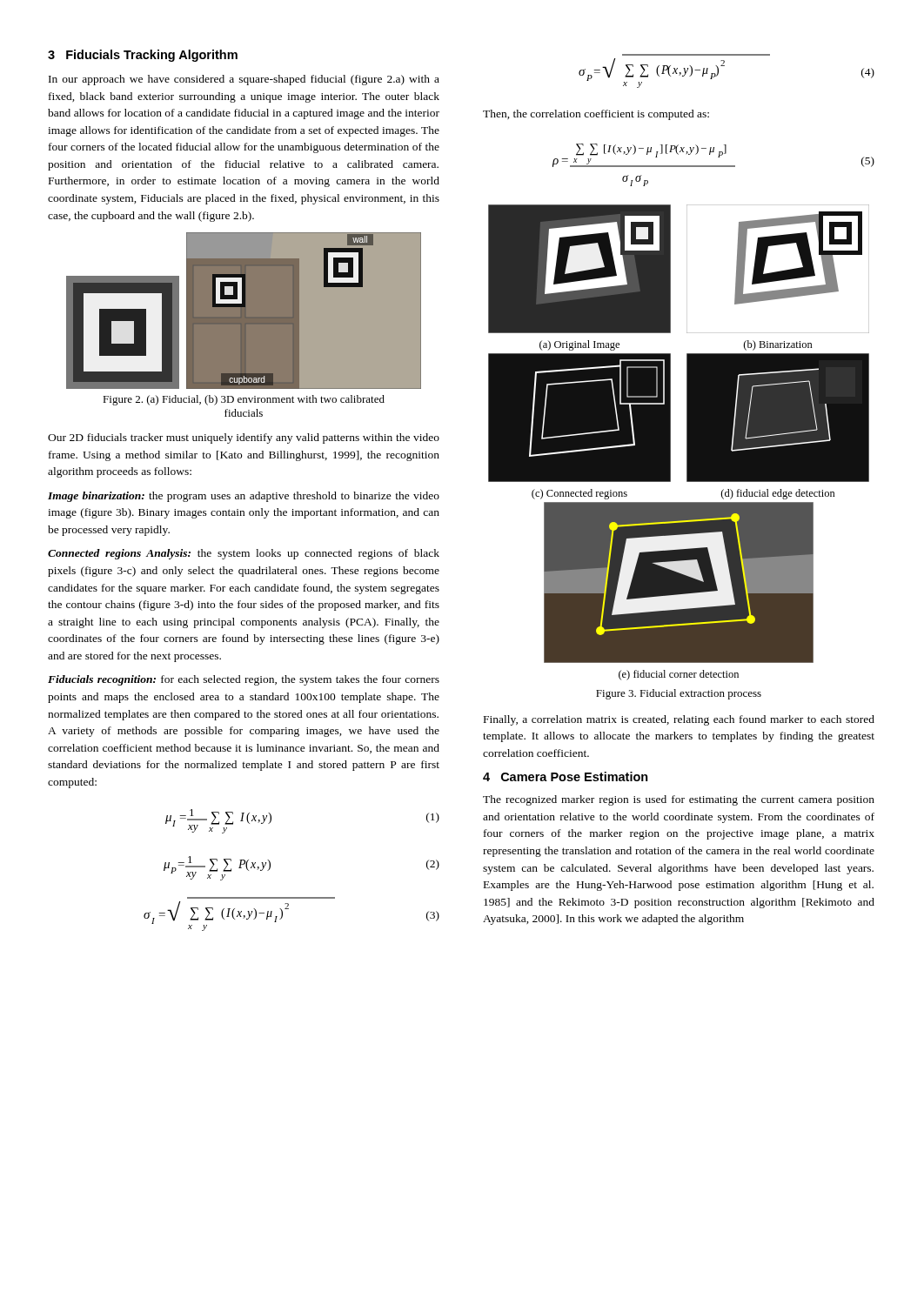The image size is (924, 1305).
Task: Navigate to the text block starting "σ I = √ ∑ x ∑ y"
Action: pos(291,916)
